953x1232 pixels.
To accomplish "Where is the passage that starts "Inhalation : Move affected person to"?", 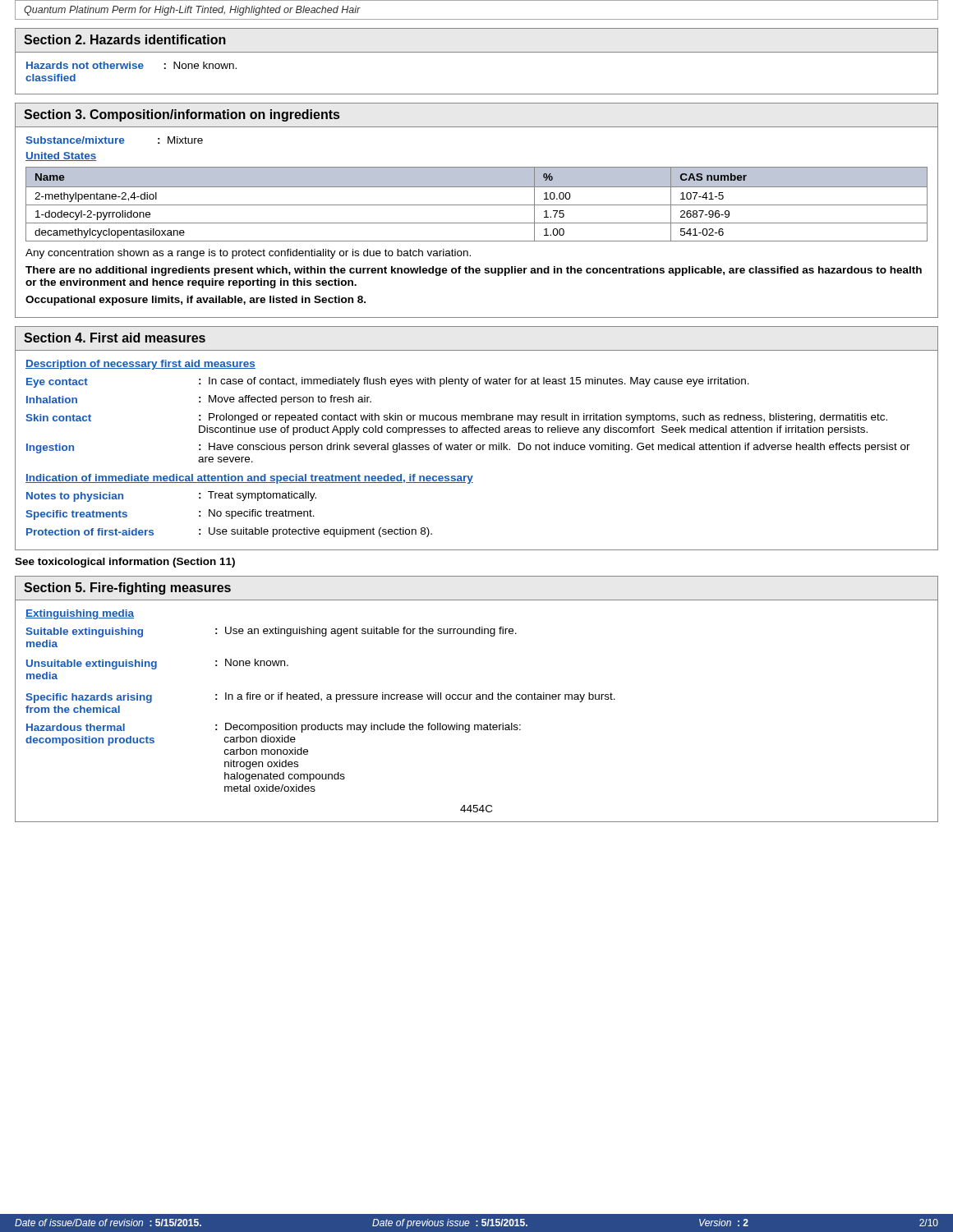I will (199, 399).
